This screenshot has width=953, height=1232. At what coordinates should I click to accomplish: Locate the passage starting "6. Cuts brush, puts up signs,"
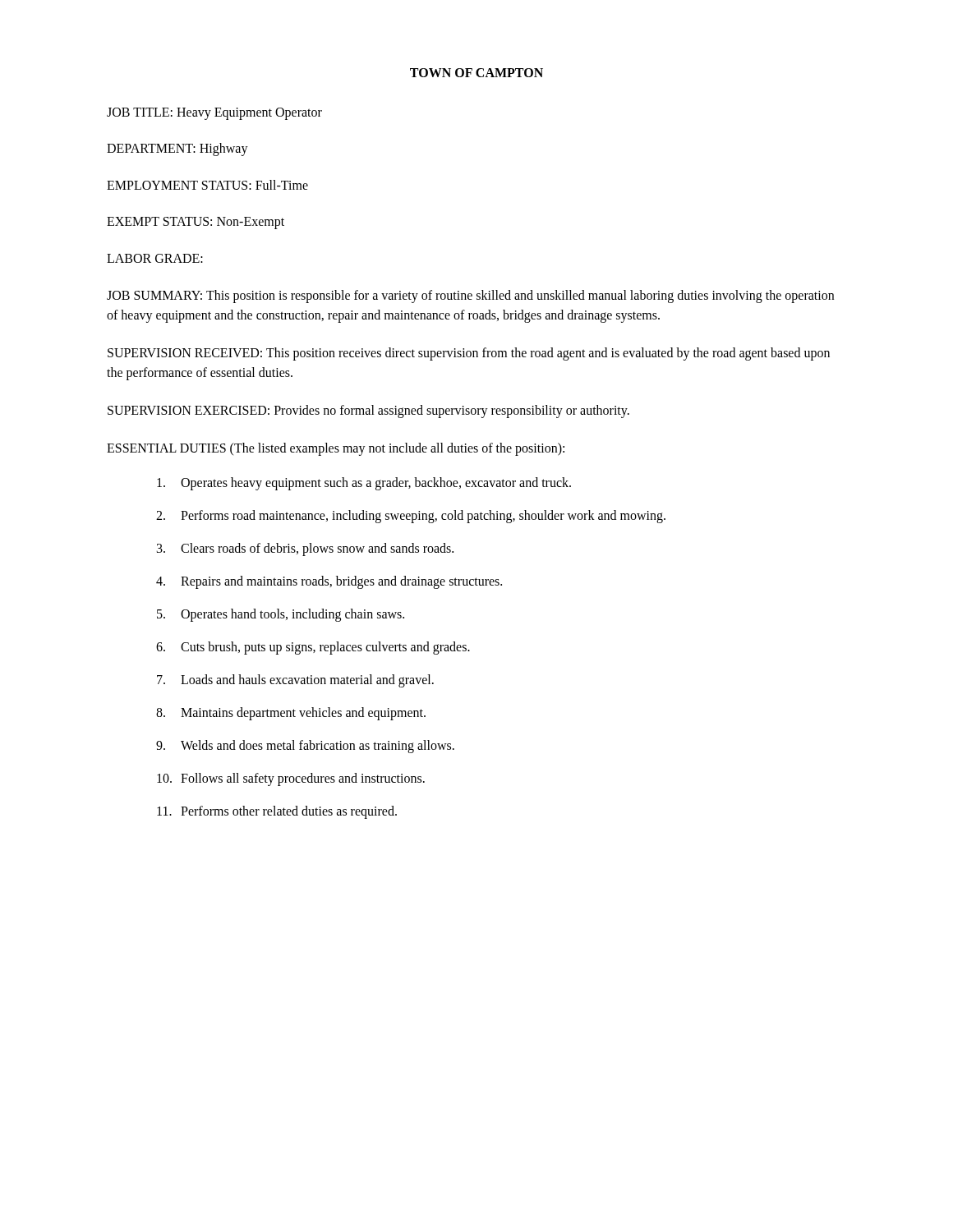click(313, 648)
